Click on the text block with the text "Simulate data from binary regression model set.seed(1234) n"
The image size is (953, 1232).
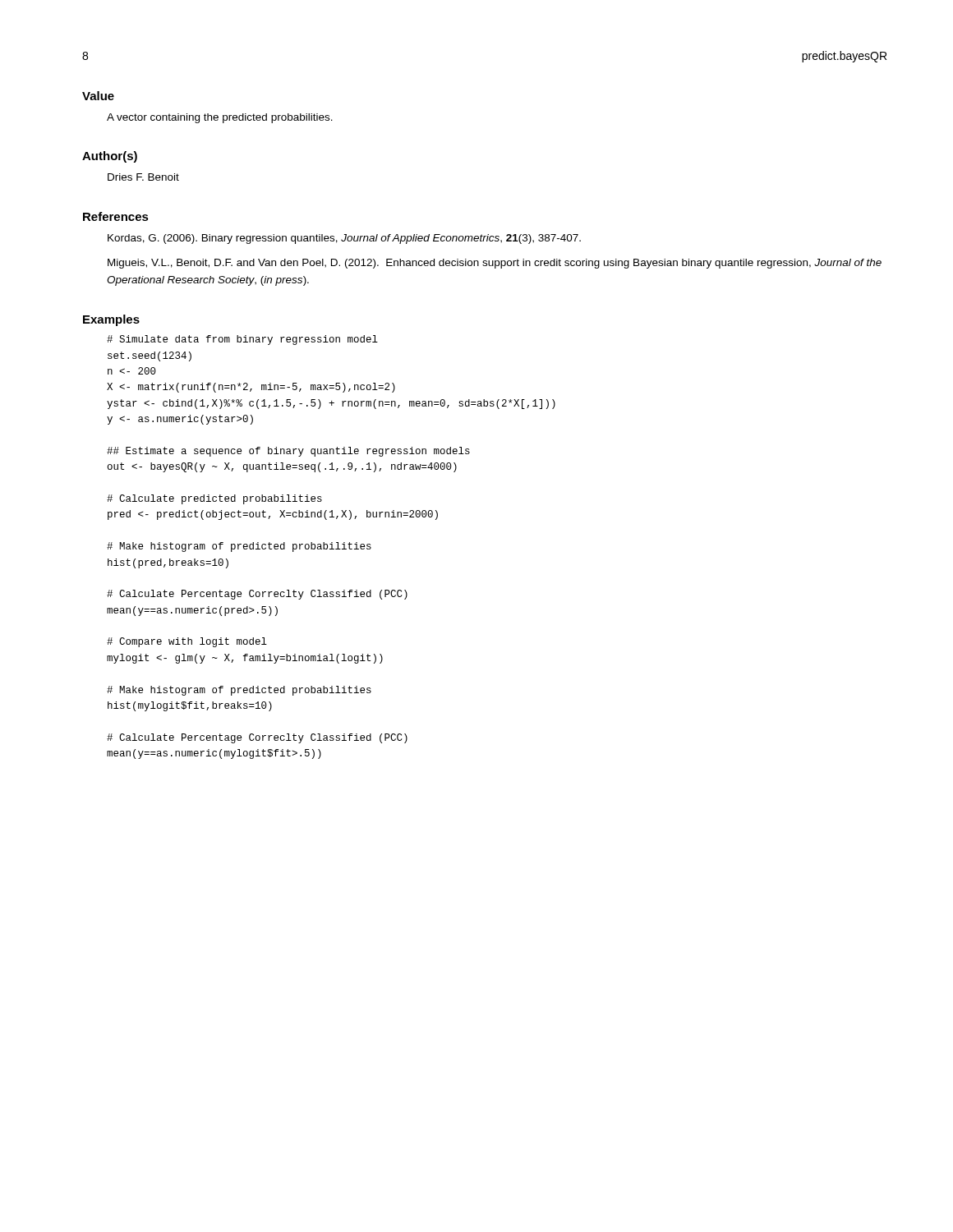tap(332, 547)
